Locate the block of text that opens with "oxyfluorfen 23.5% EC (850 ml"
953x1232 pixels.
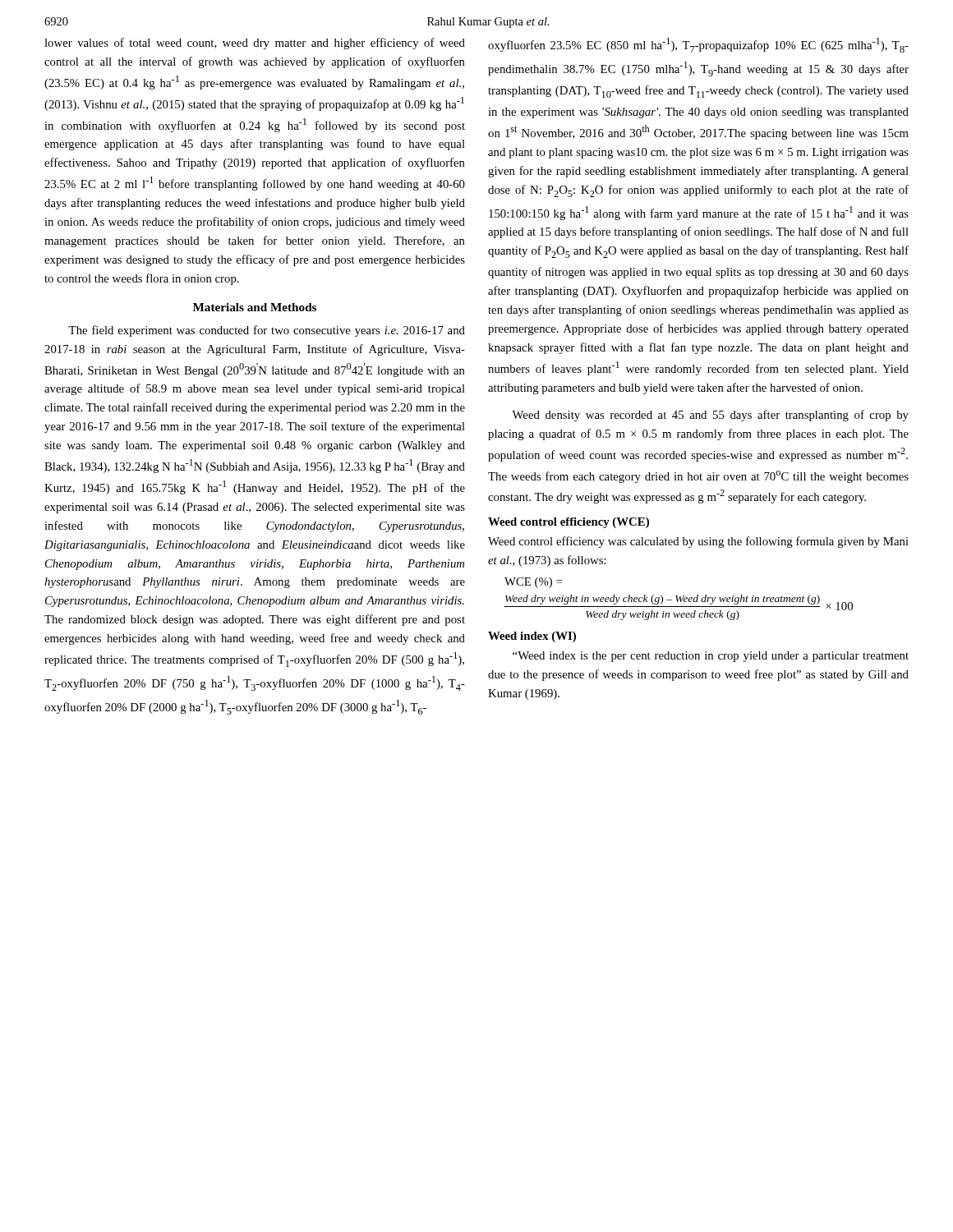698,270
